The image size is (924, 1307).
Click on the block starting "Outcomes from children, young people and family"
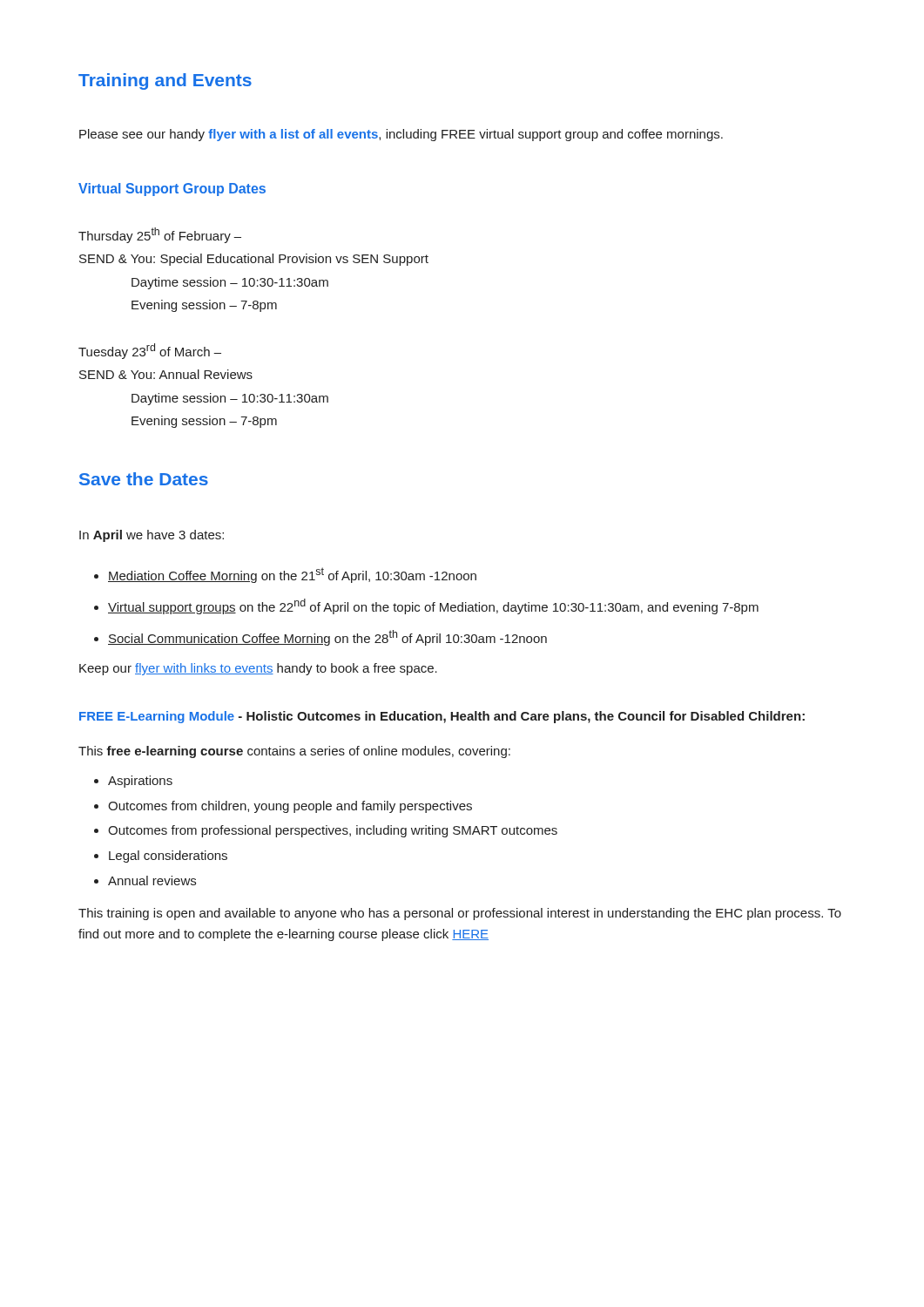[x=290, y=805]
